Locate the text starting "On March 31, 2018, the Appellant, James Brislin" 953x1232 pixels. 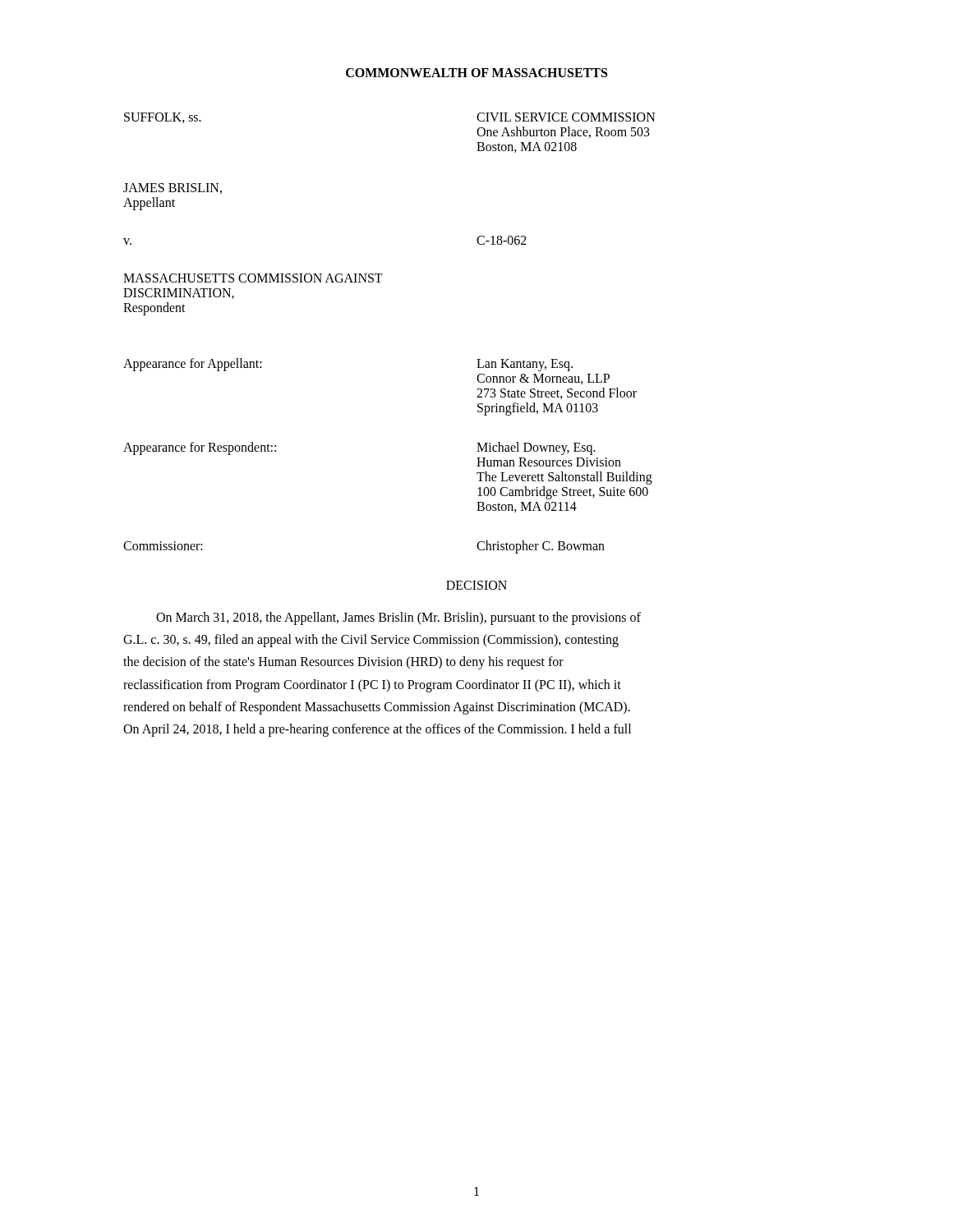point(476,673)
